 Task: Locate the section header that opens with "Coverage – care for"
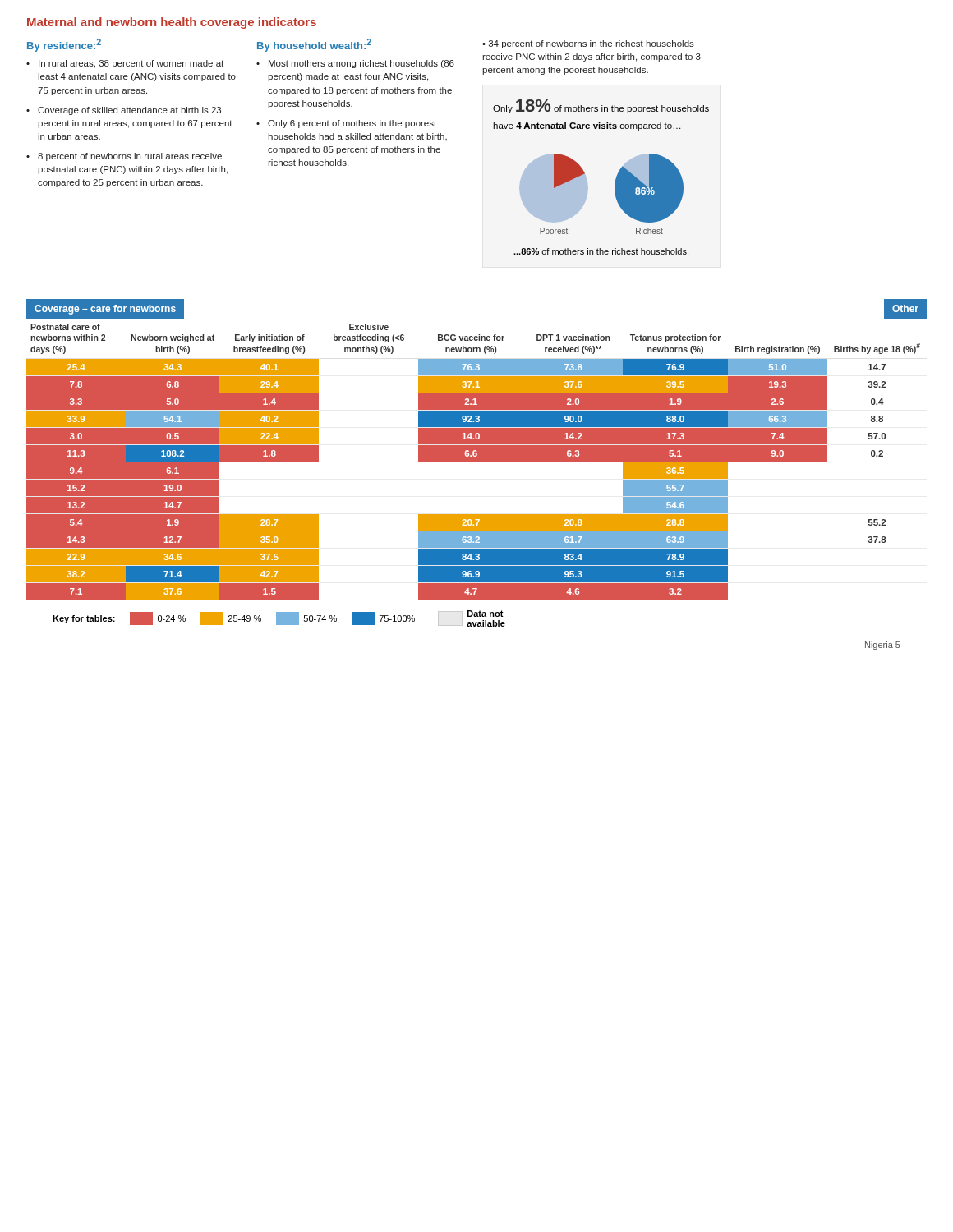pos(105,308)
